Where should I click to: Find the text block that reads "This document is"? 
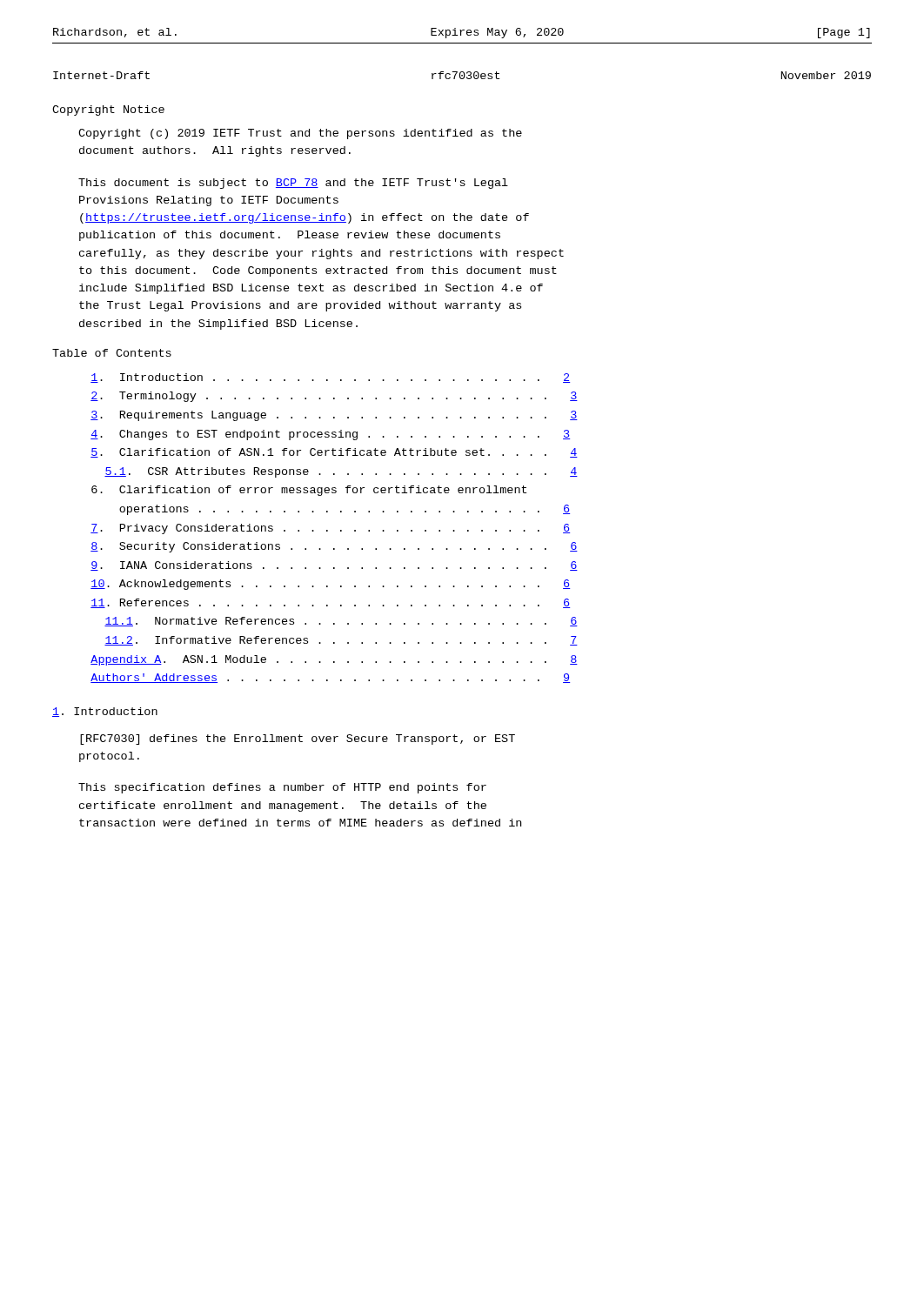(321, 253)
